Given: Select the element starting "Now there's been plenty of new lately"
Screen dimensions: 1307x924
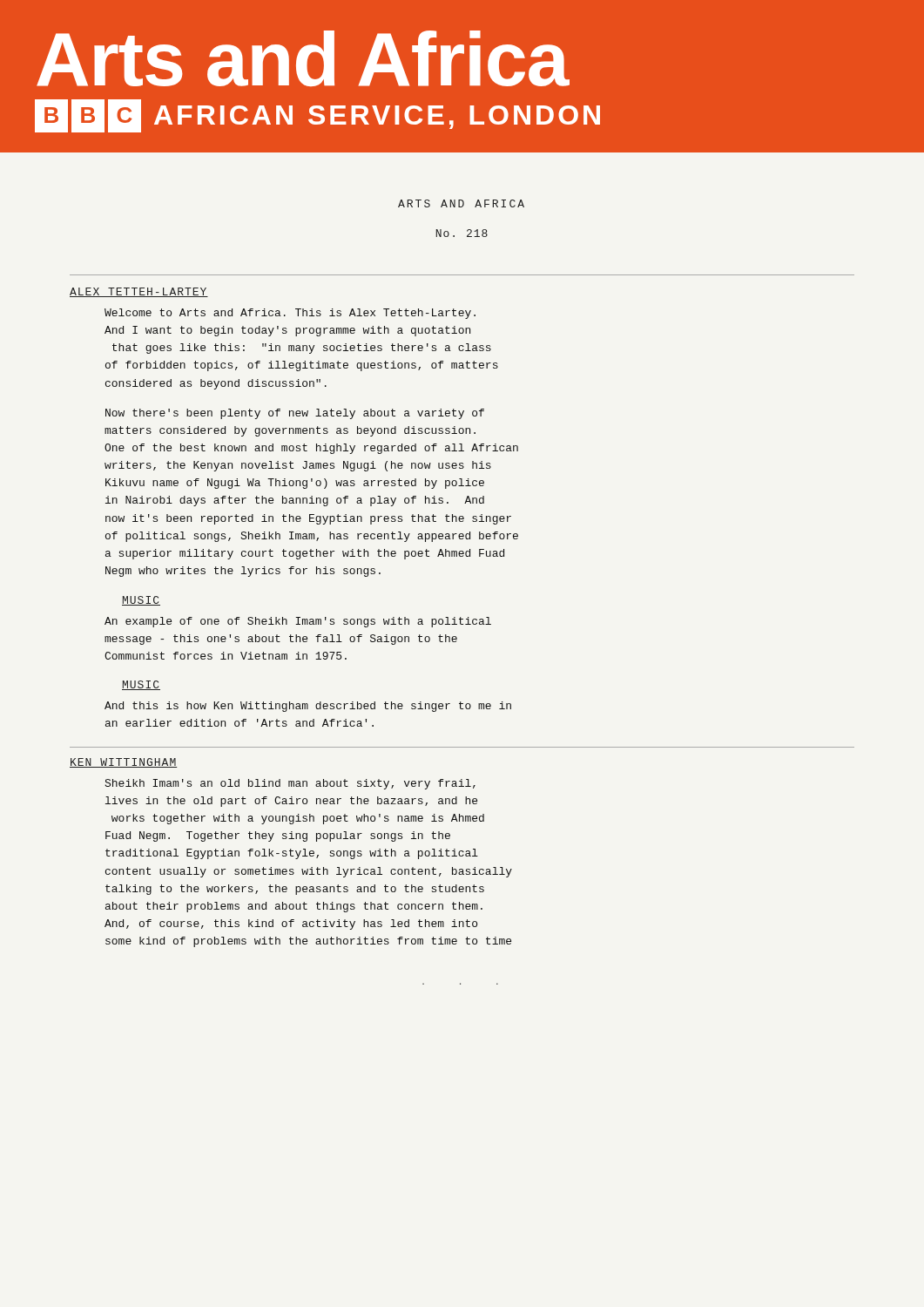Looking at the screenshot, I should point(312,492).
